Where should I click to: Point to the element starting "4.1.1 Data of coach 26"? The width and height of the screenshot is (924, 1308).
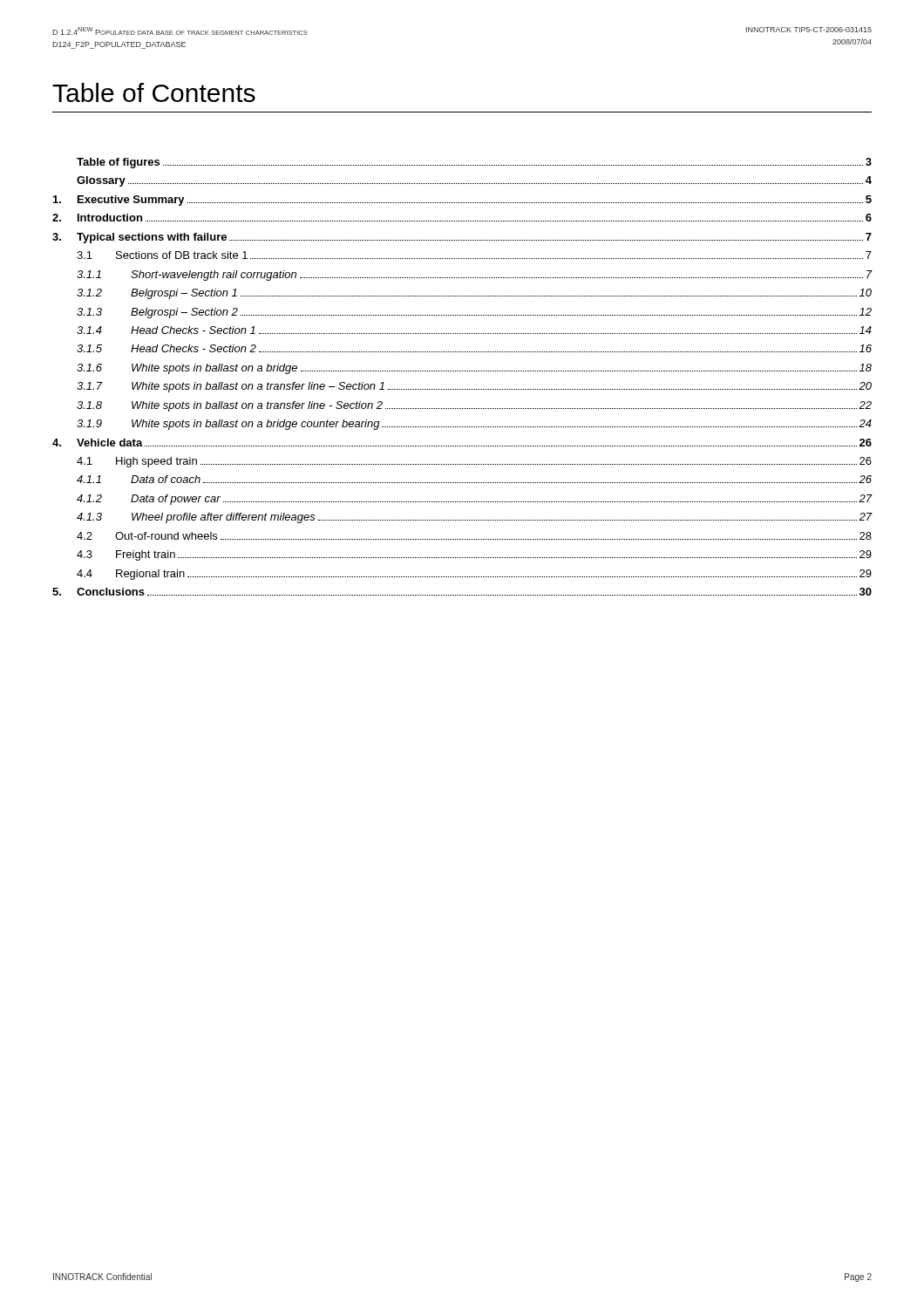(x=474, y=480)
